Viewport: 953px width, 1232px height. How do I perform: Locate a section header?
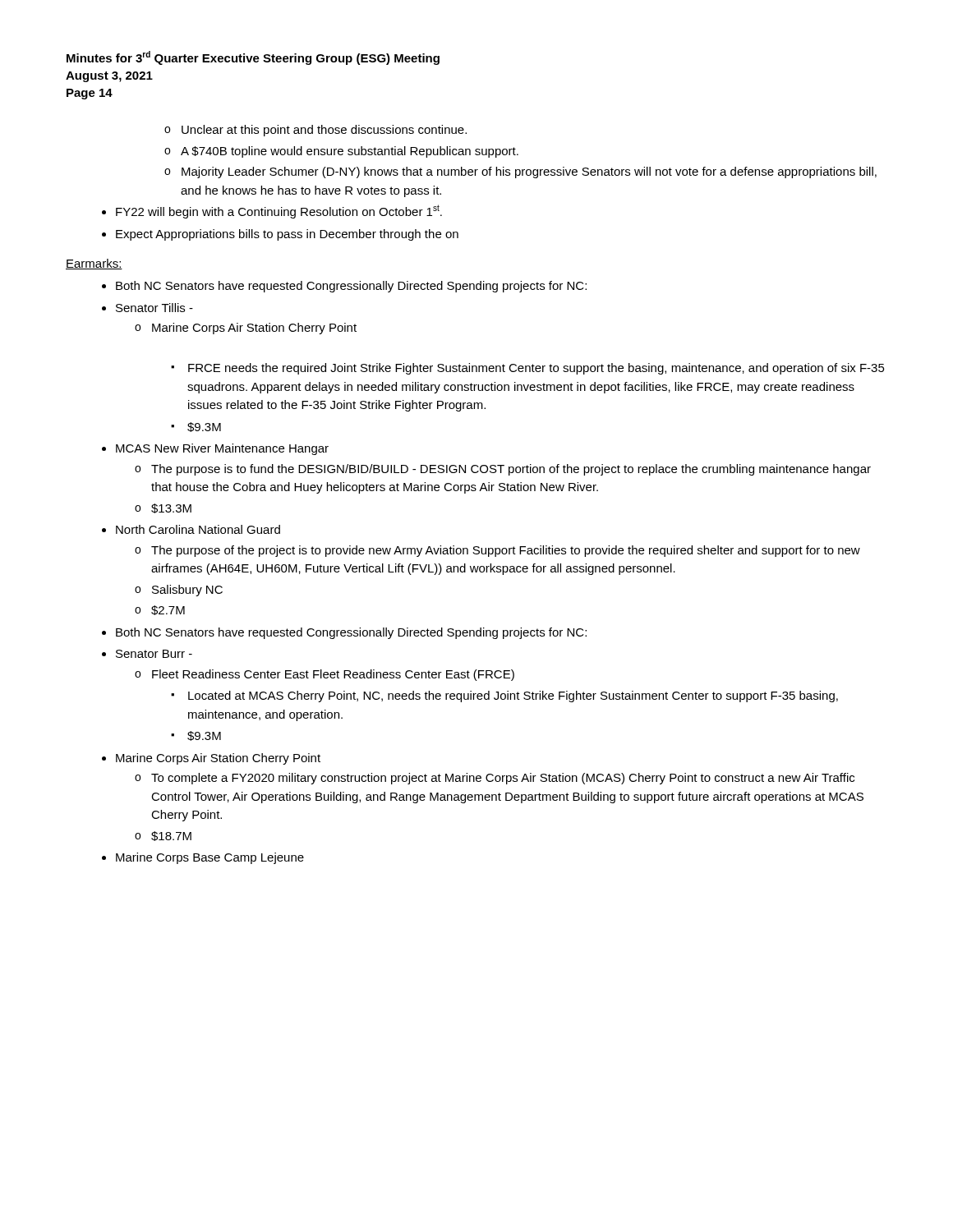pyautogui.click(x=94, y=263)
